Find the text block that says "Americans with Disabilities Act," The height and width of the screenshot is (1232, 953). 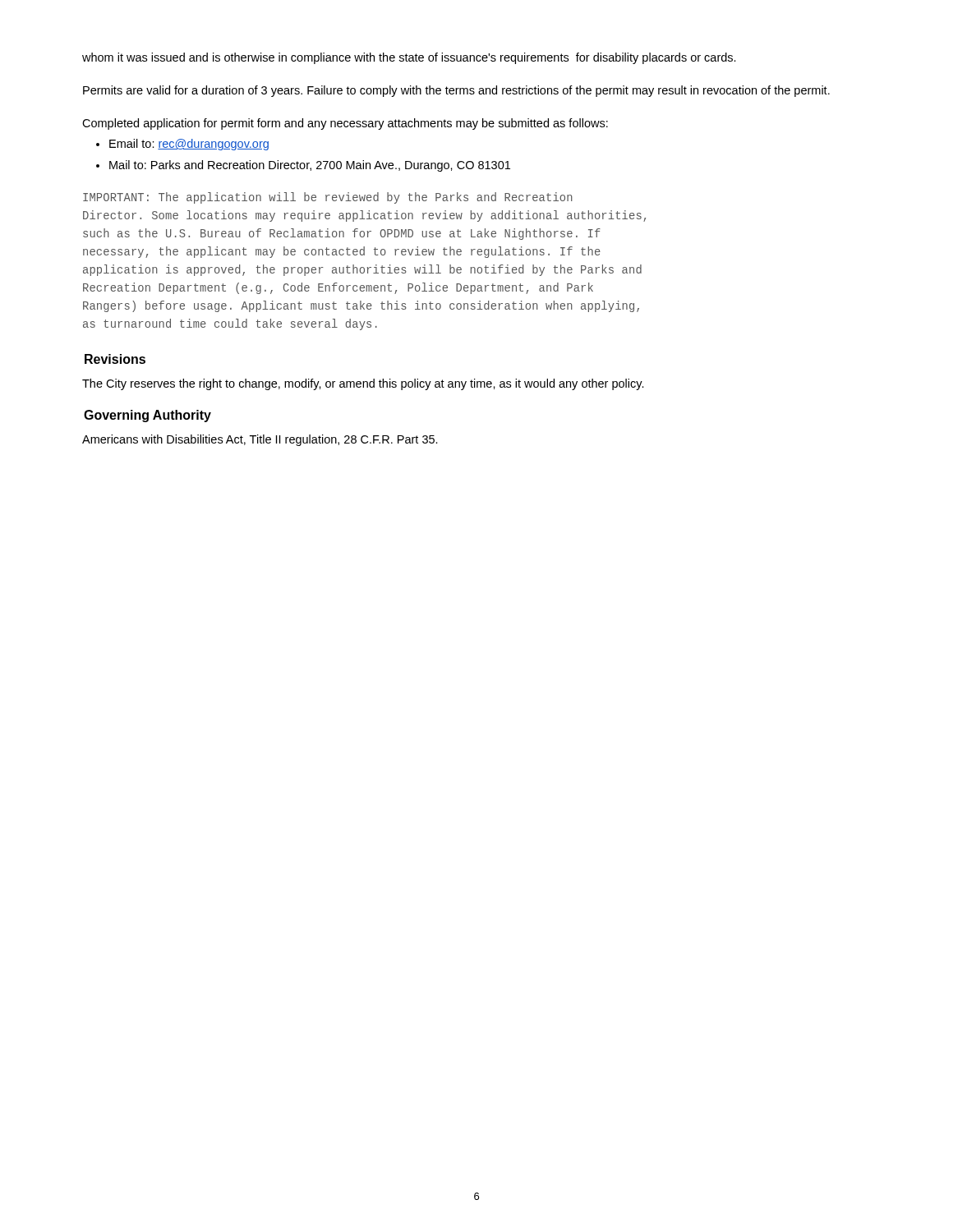click(260, 439)
